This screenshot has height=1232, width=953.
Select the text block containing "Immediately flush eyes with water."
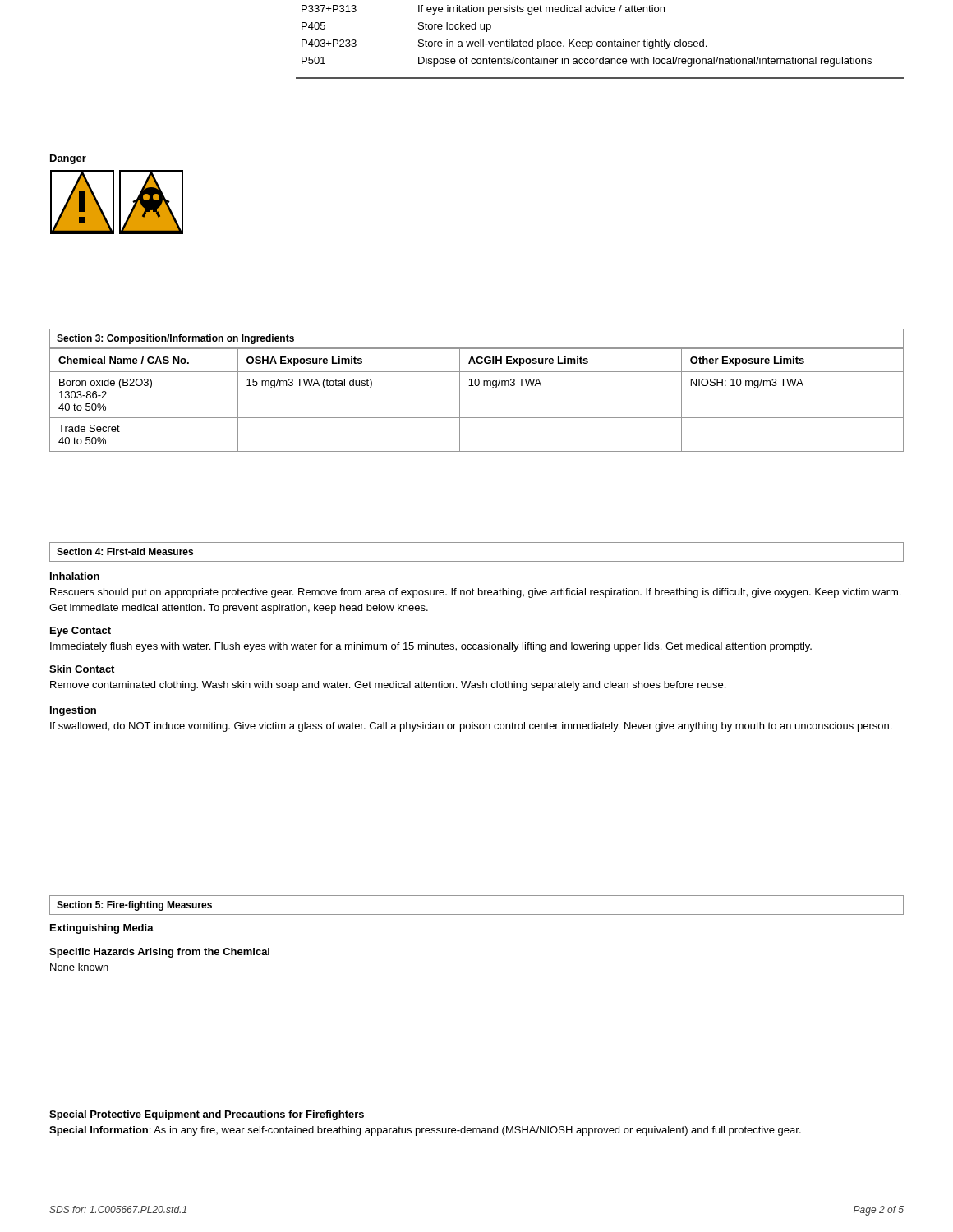point(431,646)
